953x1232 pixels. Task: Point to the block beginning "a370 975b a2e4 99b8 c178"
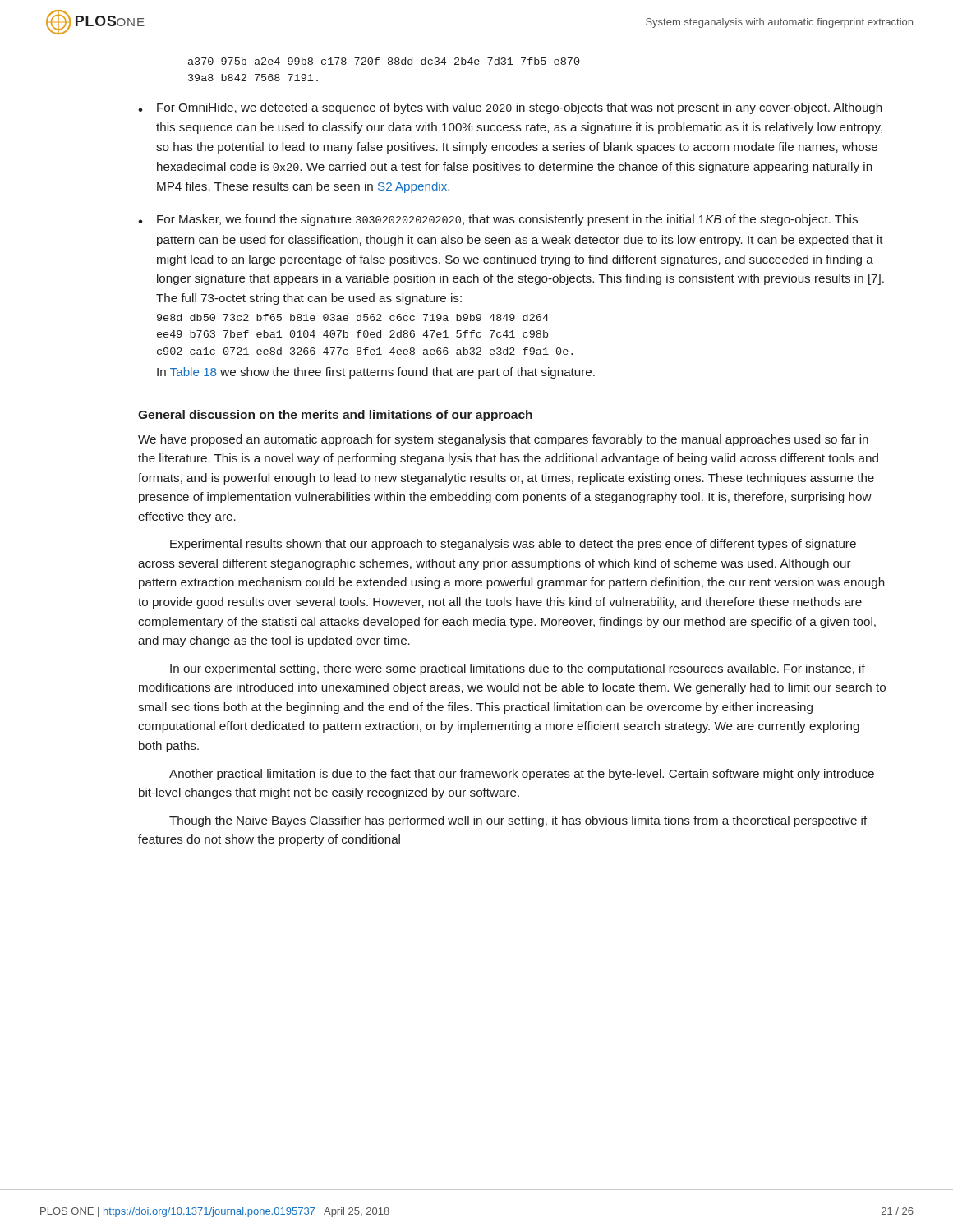[537, 71]
